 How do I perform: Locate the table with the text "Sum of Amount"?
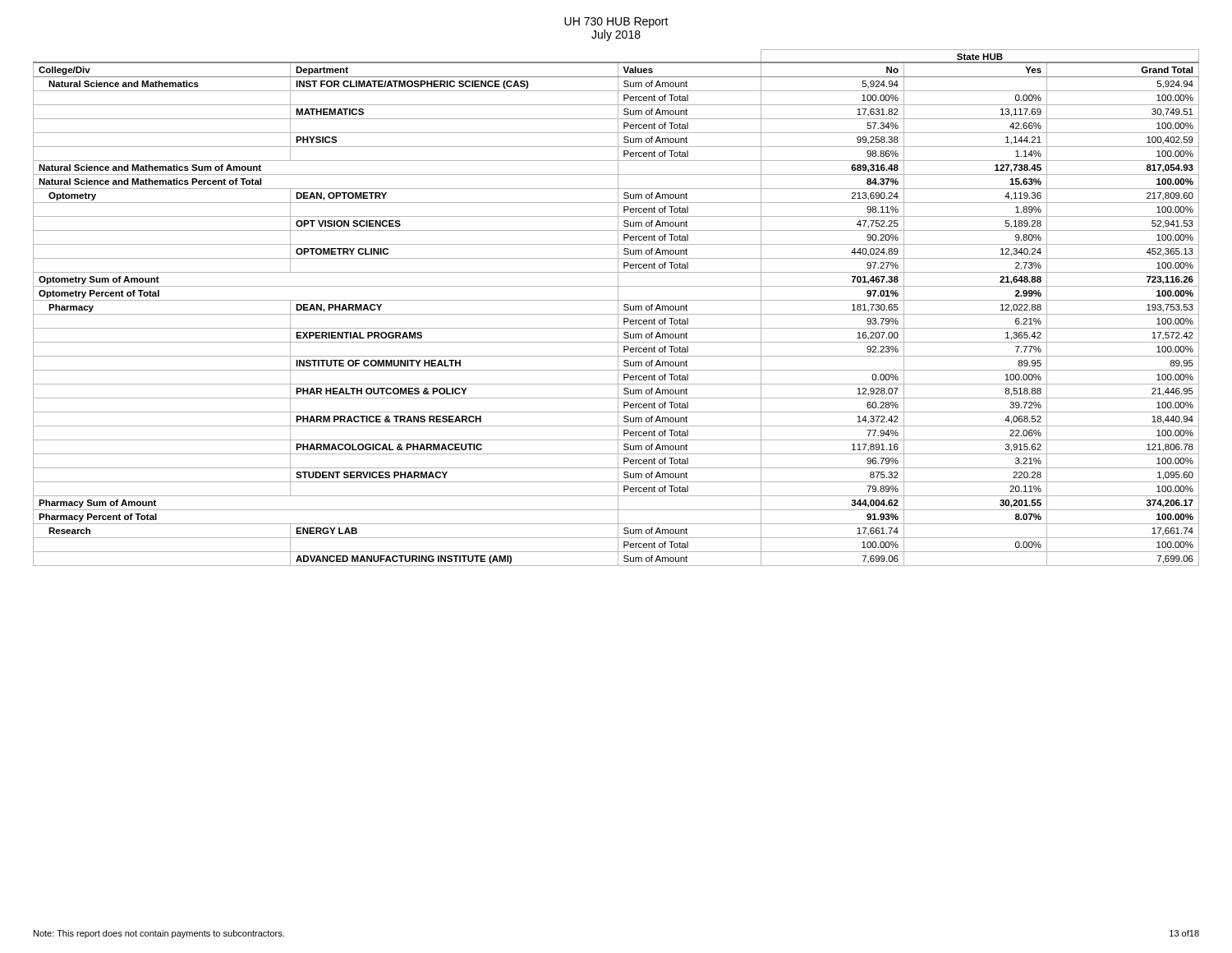coord(616,308)
